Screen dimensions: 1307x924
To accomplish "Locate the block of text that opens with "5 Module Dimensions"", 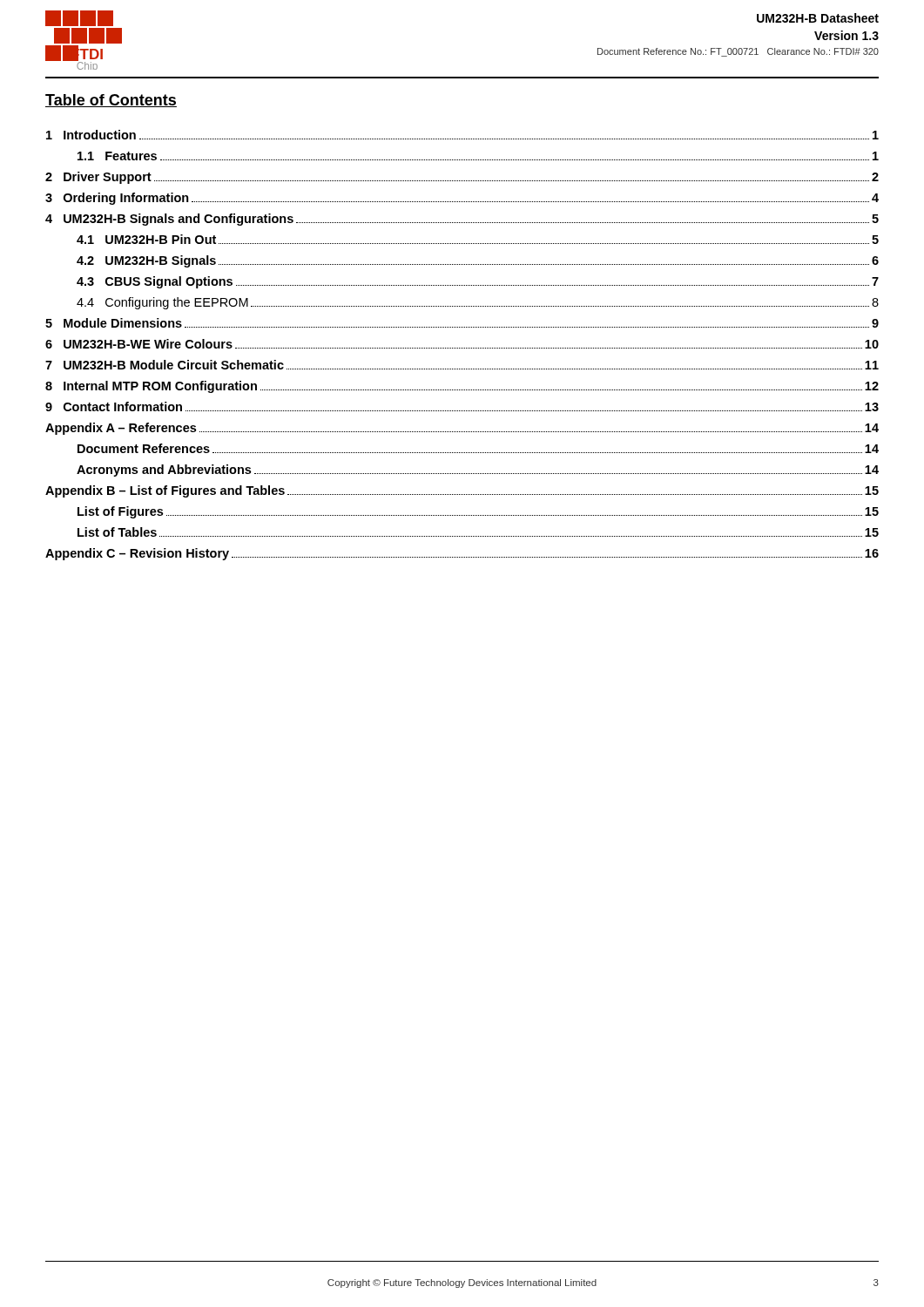I will click(462, 324).
